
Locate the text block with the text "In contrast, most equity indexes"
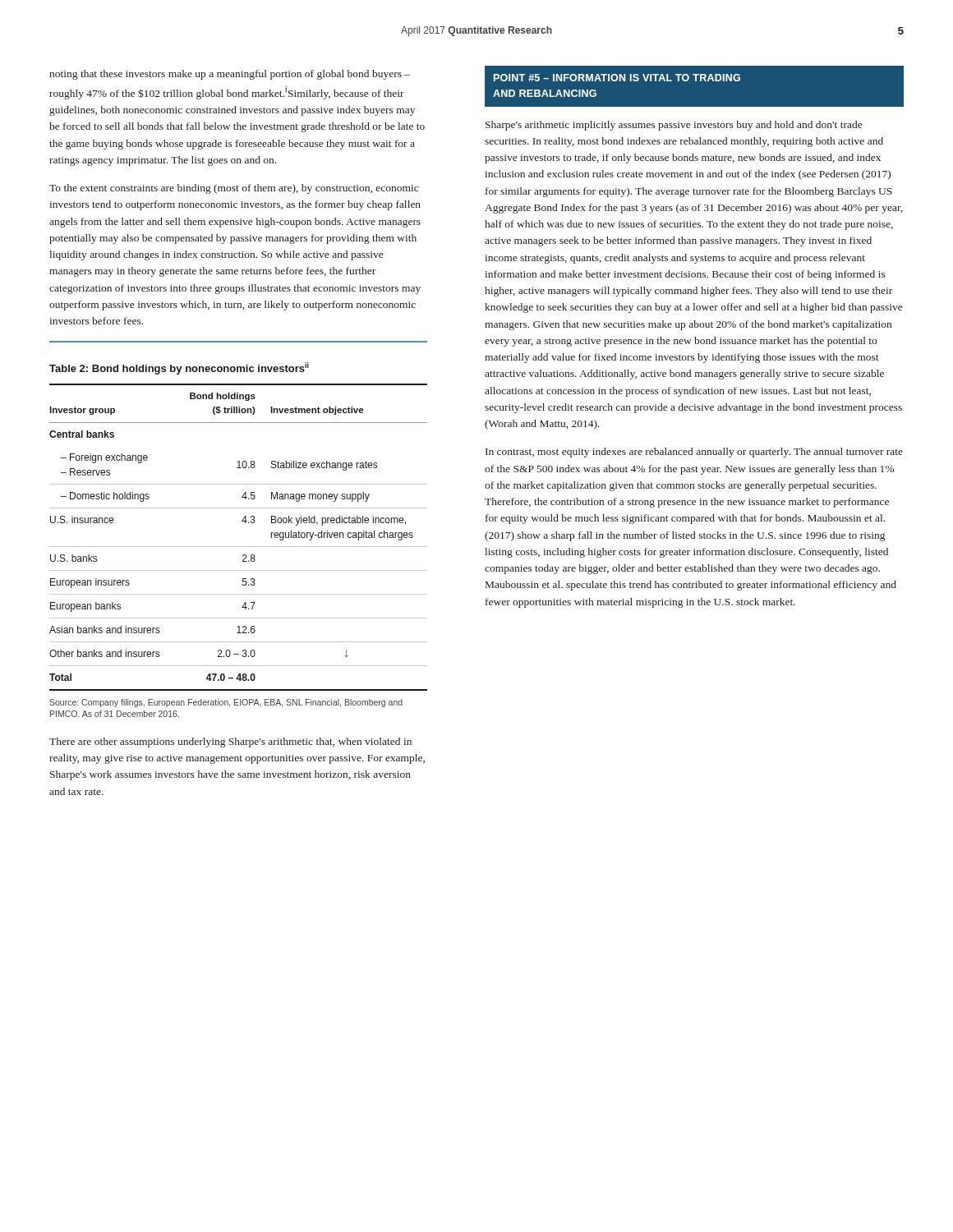point(694,526)
